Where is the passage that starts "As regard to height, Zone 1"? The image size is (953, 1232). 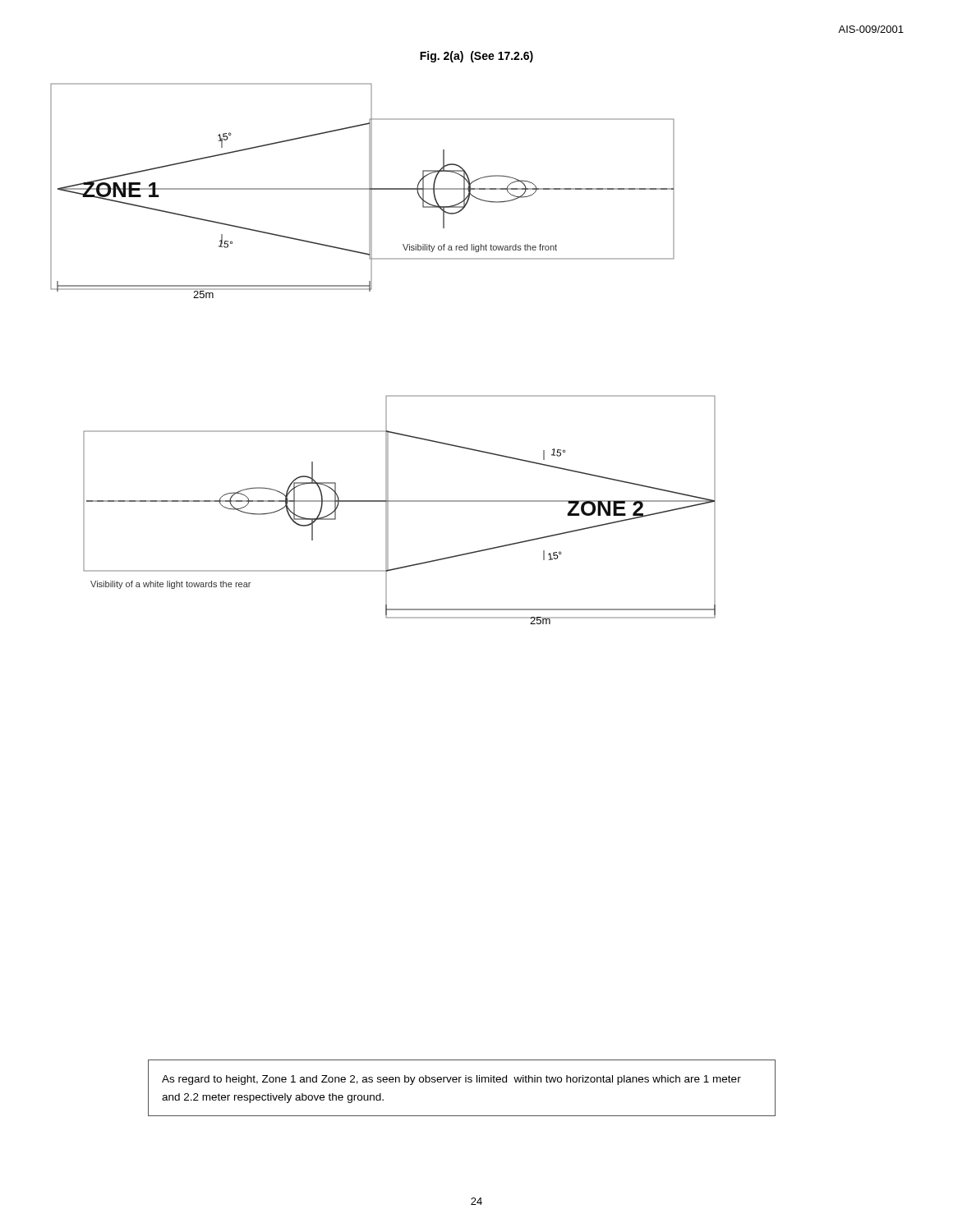pos(451,1088)
